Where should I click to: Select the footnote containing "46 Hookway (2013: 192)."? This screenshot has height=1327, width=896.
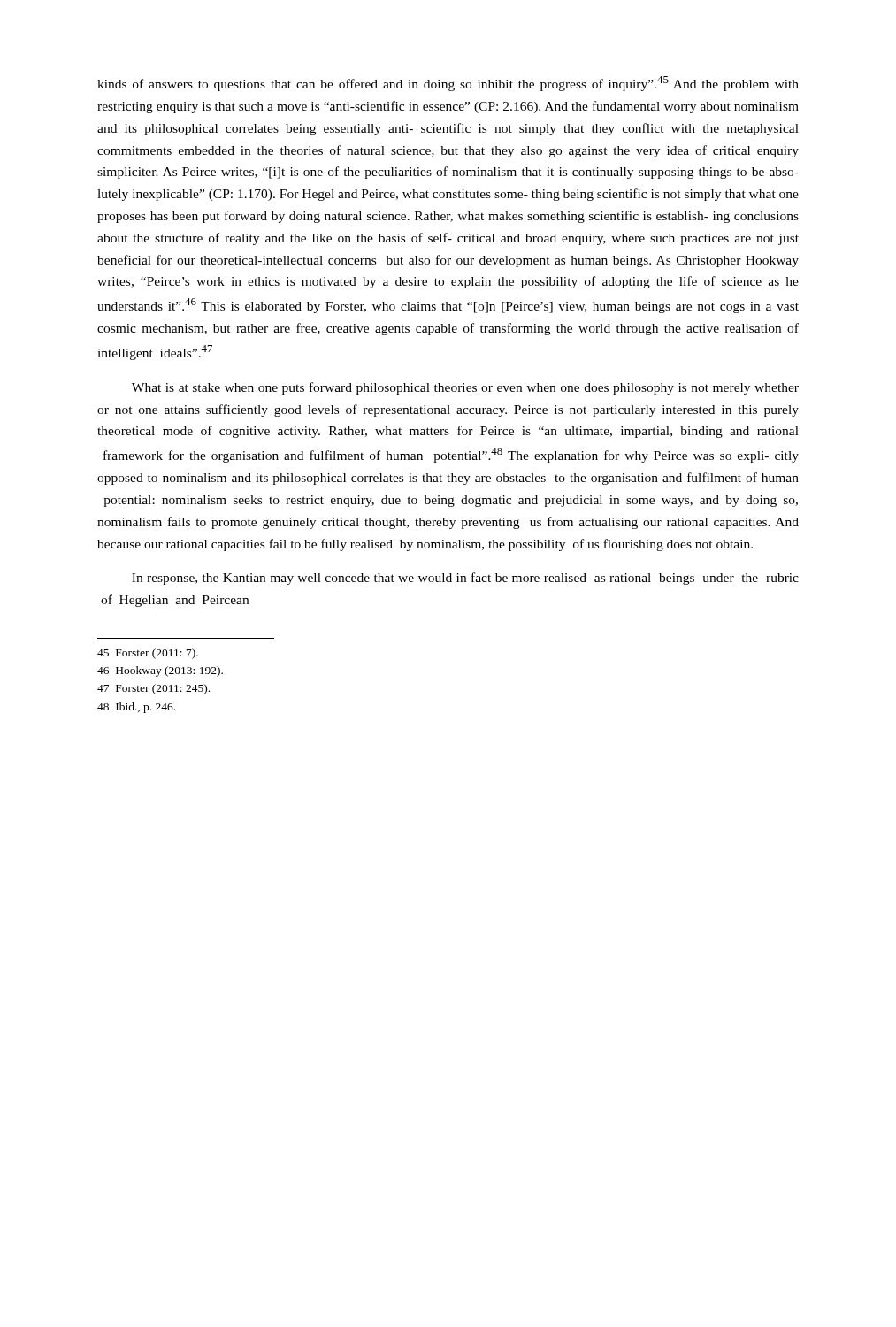click(x=160, y=670)
